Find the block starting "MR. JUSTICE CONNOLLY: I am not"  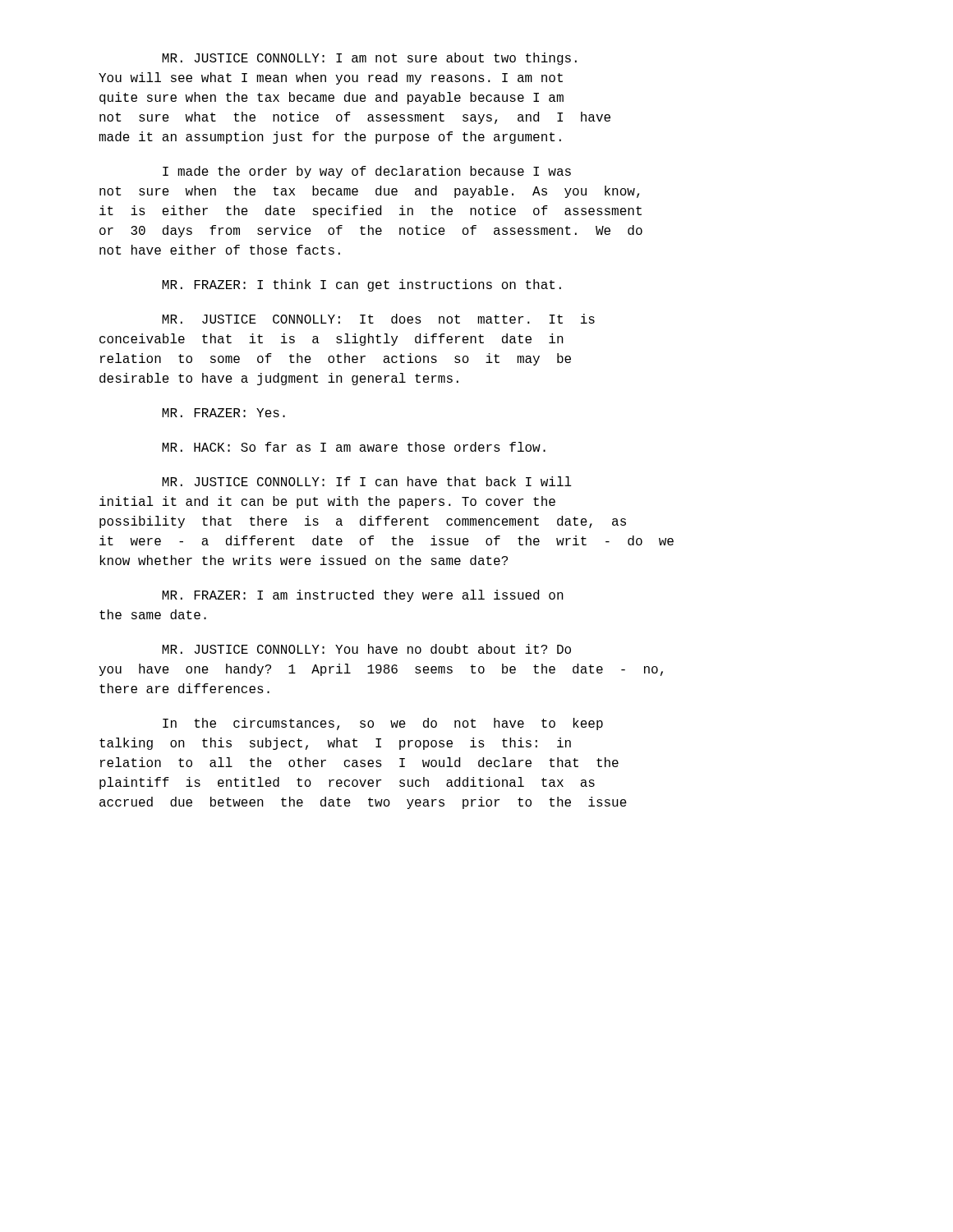pos(355,99)
